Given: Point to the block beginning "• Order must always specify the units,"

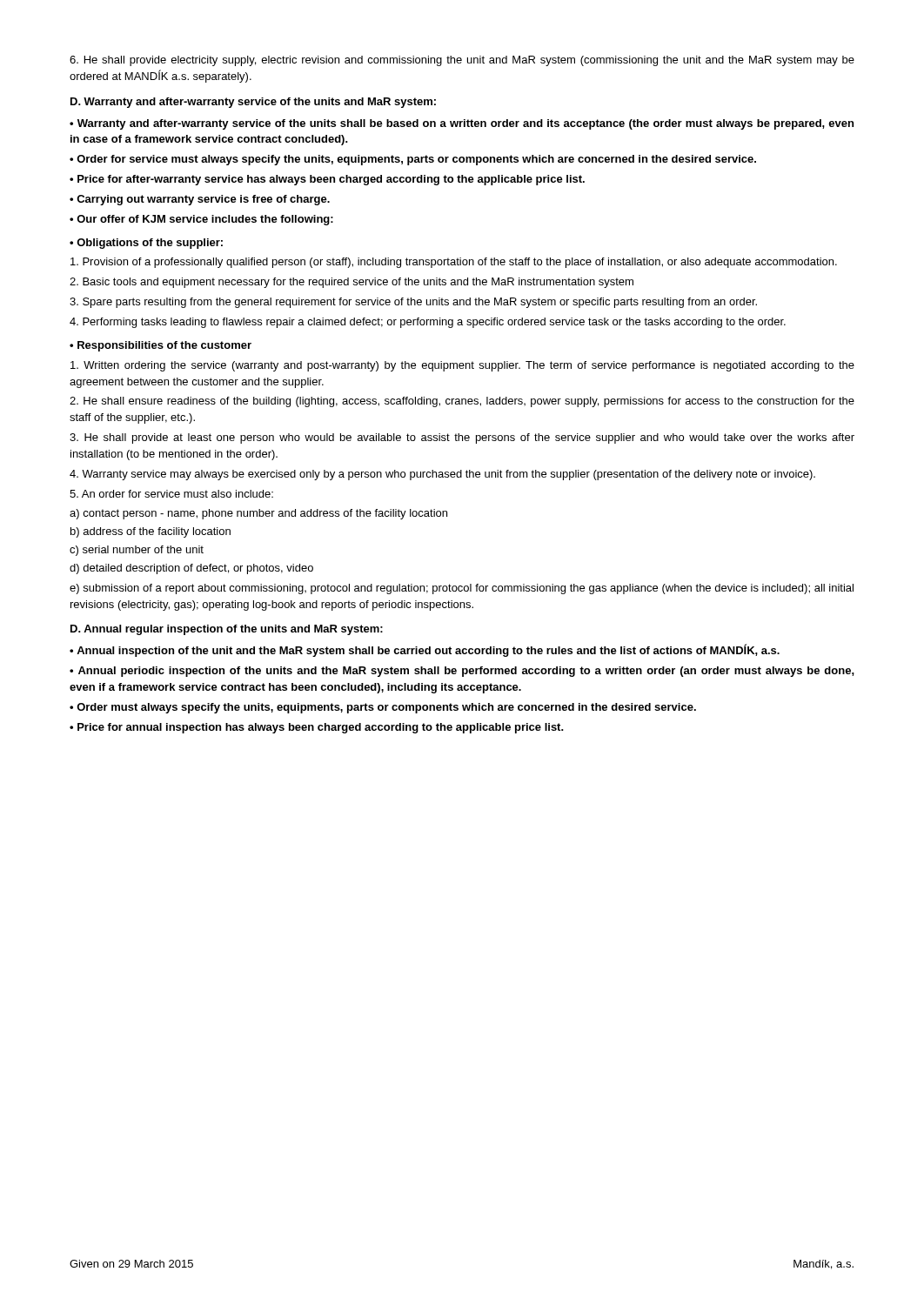Looking at the screenshot, I should [462, 708].
